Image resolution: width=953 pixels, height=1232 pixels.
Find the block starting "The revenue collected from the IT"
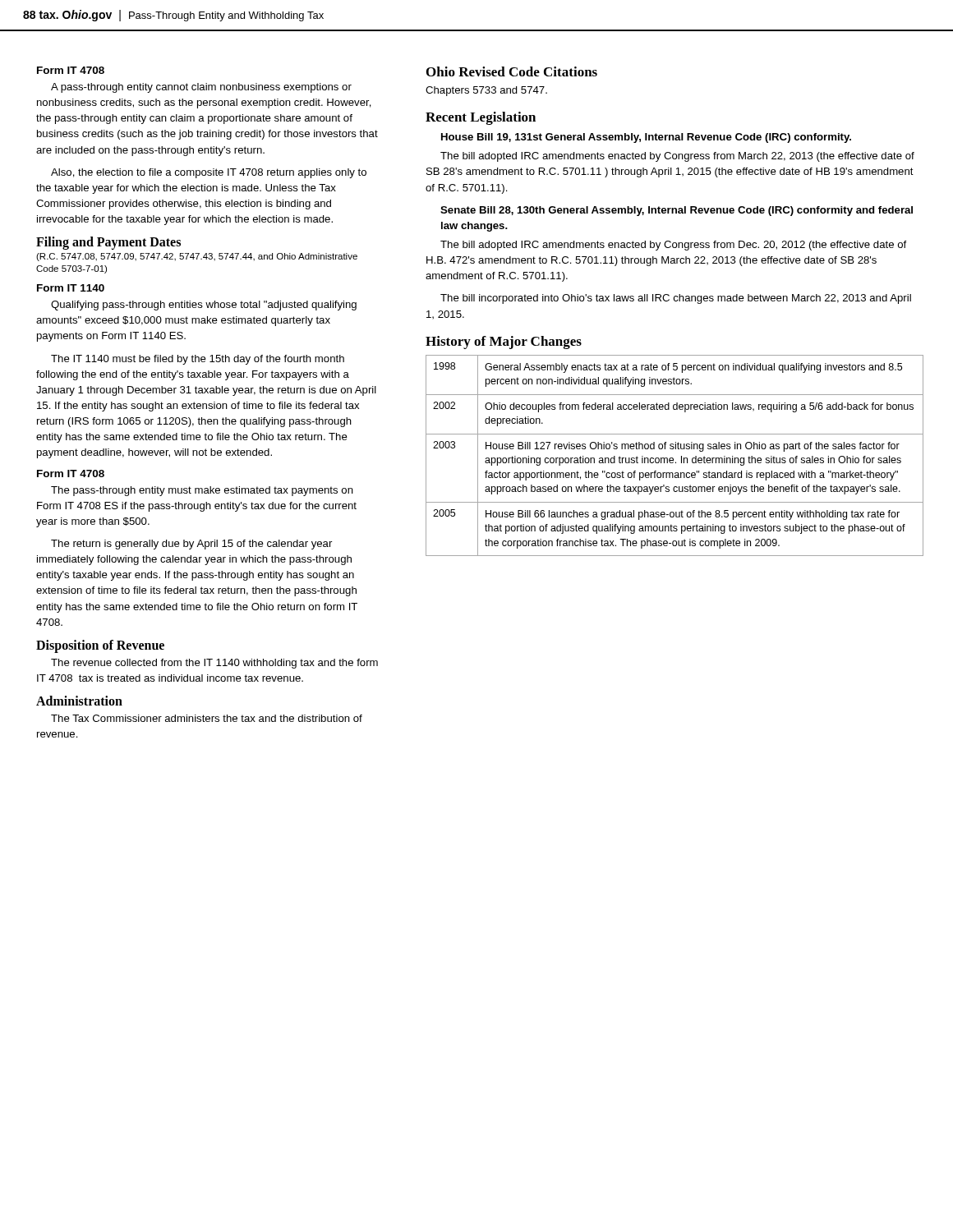click(x=208, y=670)
